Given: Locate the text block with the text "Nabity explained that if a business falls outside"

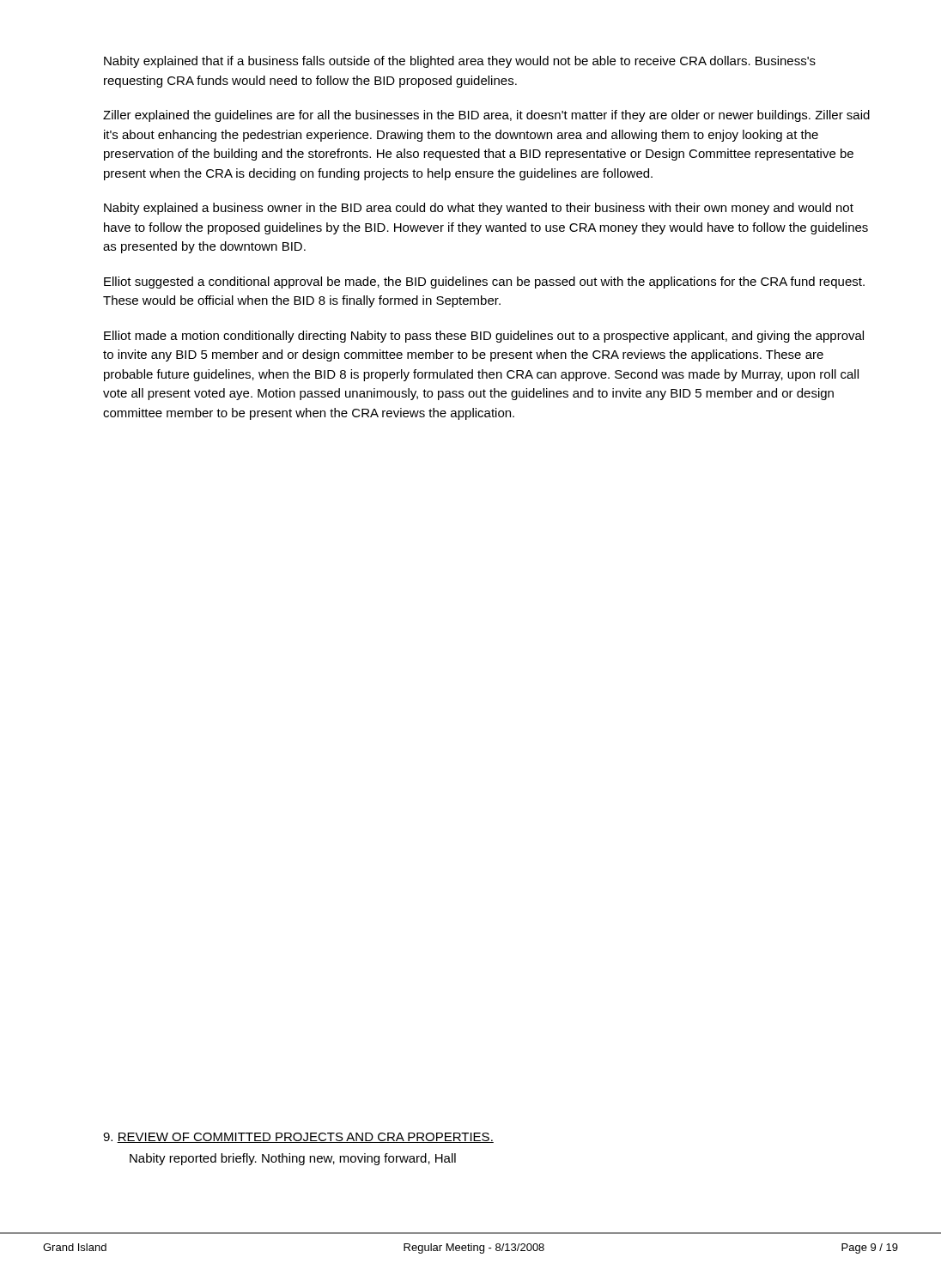Looking at the screenshot, I should 459,70.
